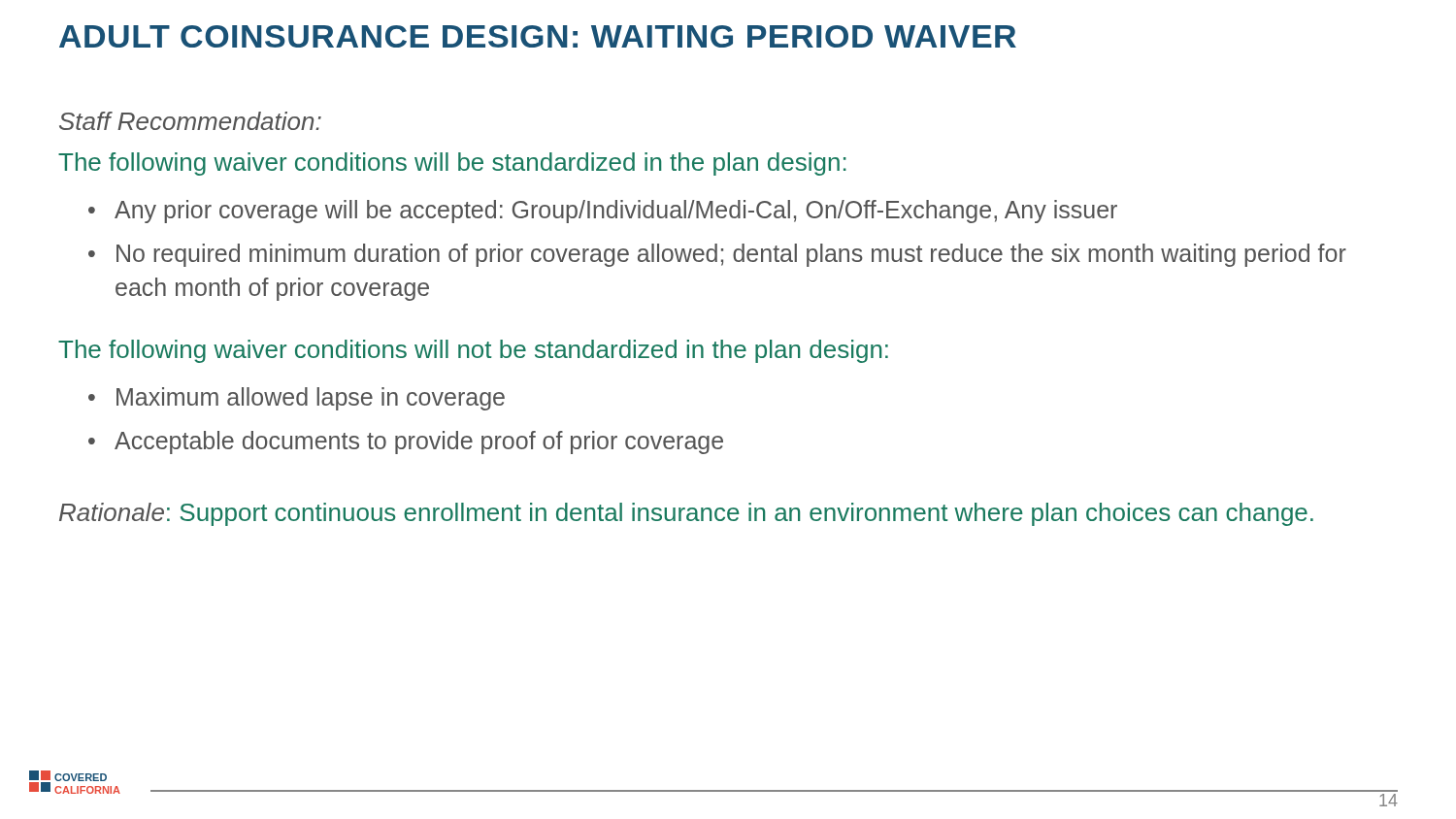Viewport: 1456px width, 819px height.
Task: Click on the passage starting "Acceptable documents to provide proof"
Action: point(419,440)
